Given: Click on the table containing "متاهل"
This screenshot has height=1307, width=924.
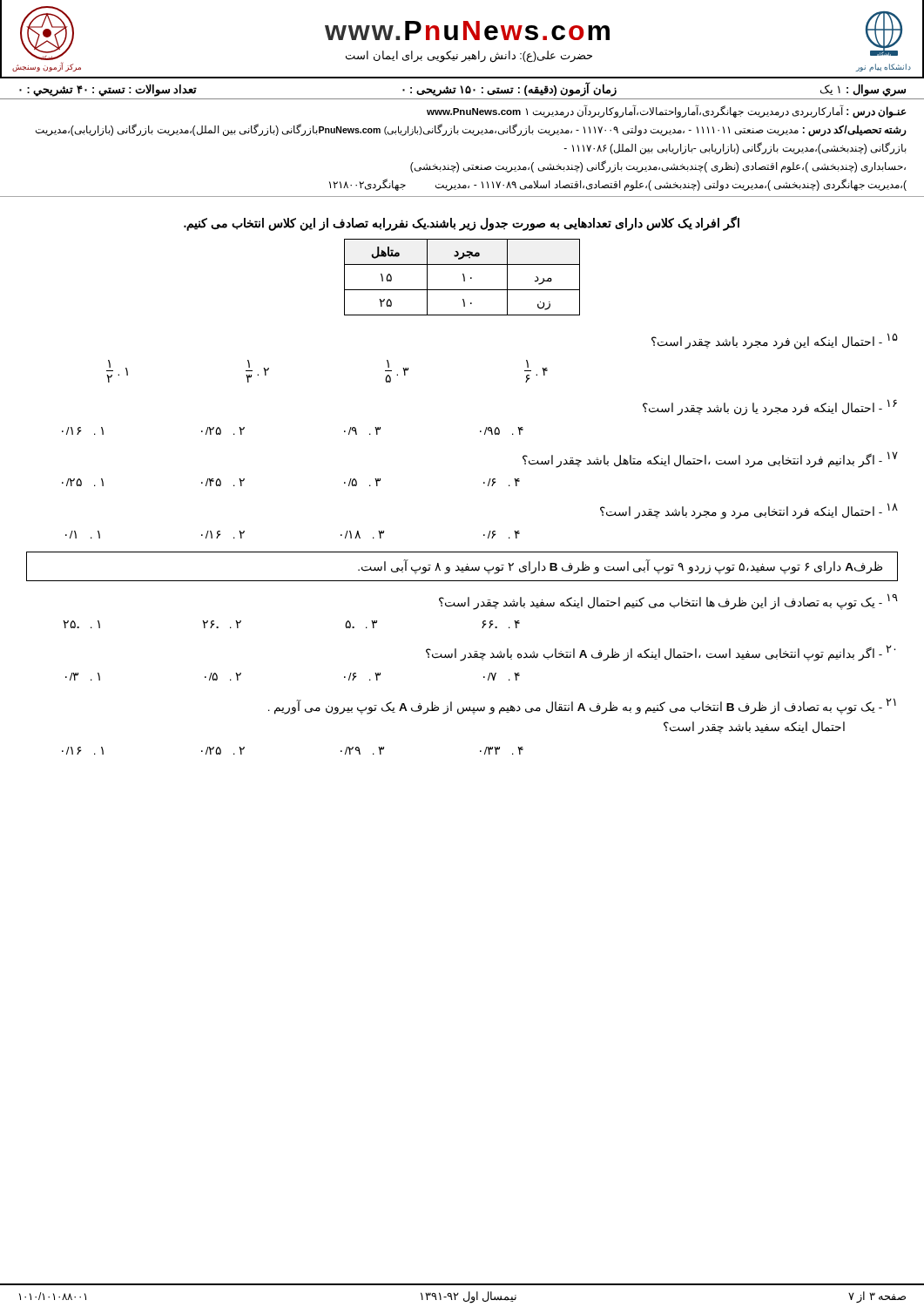Looking at the screenshot, I should (462, 277).
